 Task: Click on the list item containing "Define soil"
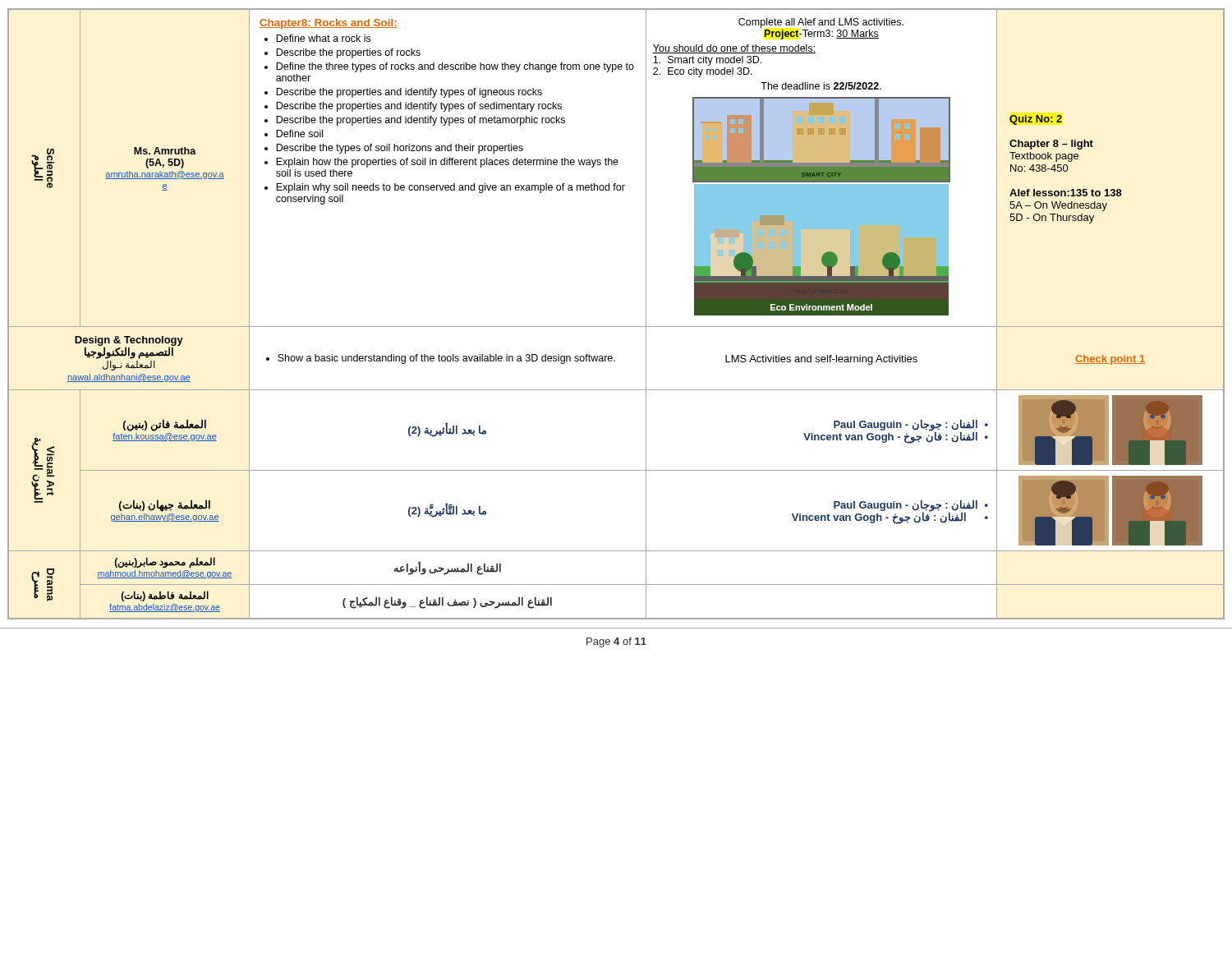300,134
